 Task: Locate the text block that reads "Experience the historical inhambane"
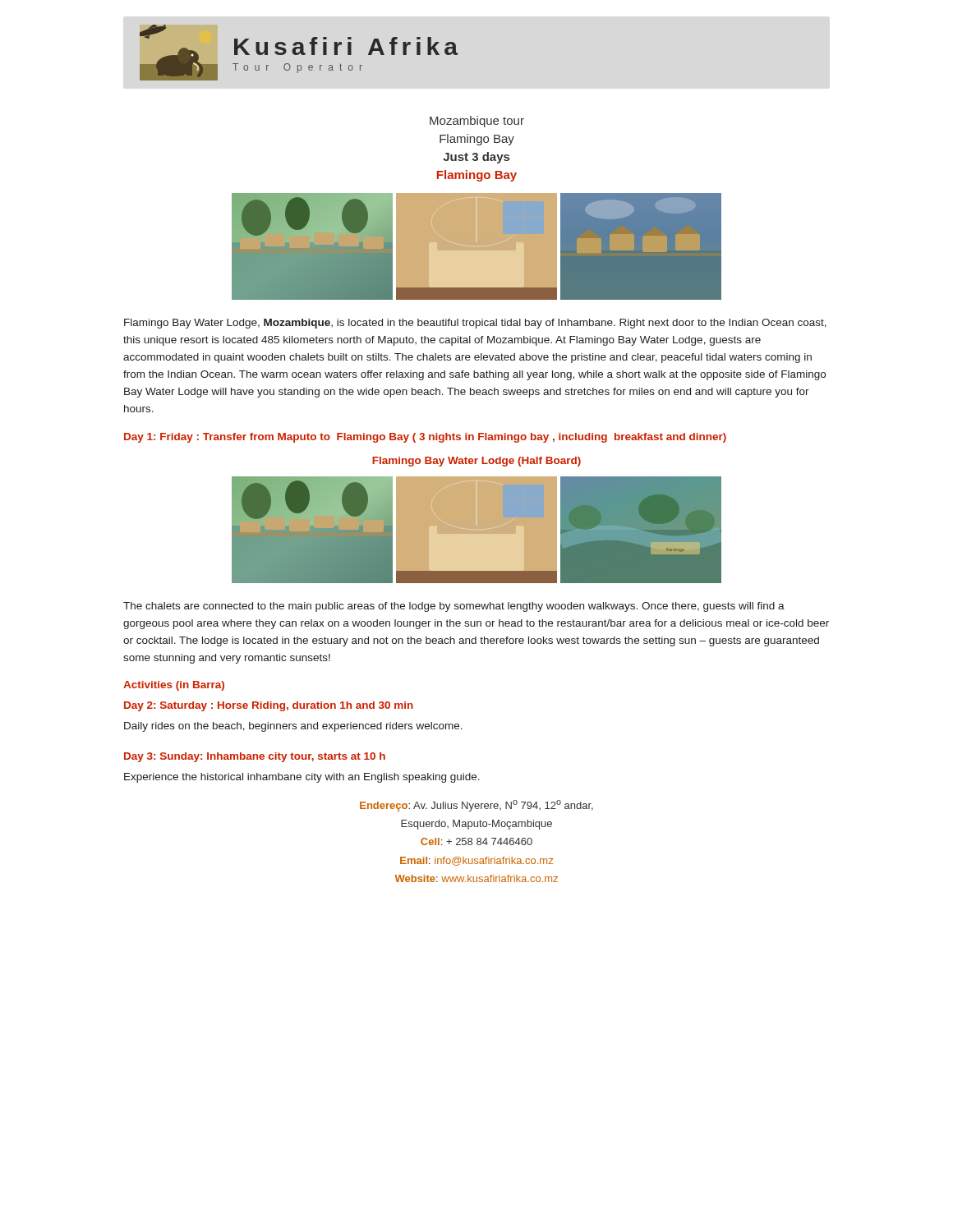click(302, 777)
